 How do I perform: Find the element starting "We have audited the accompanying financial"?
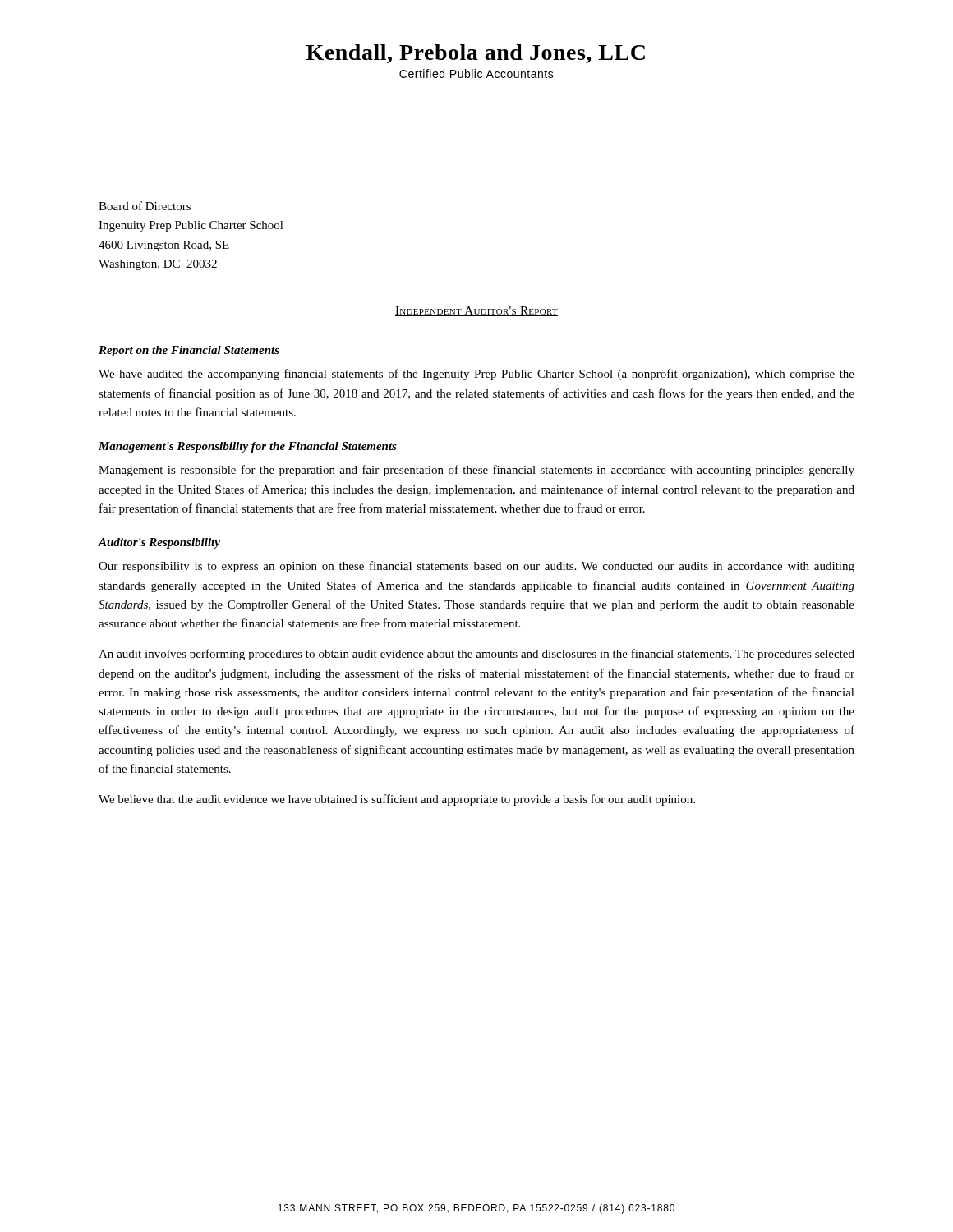pyautogui.click(x=476, y=394)
